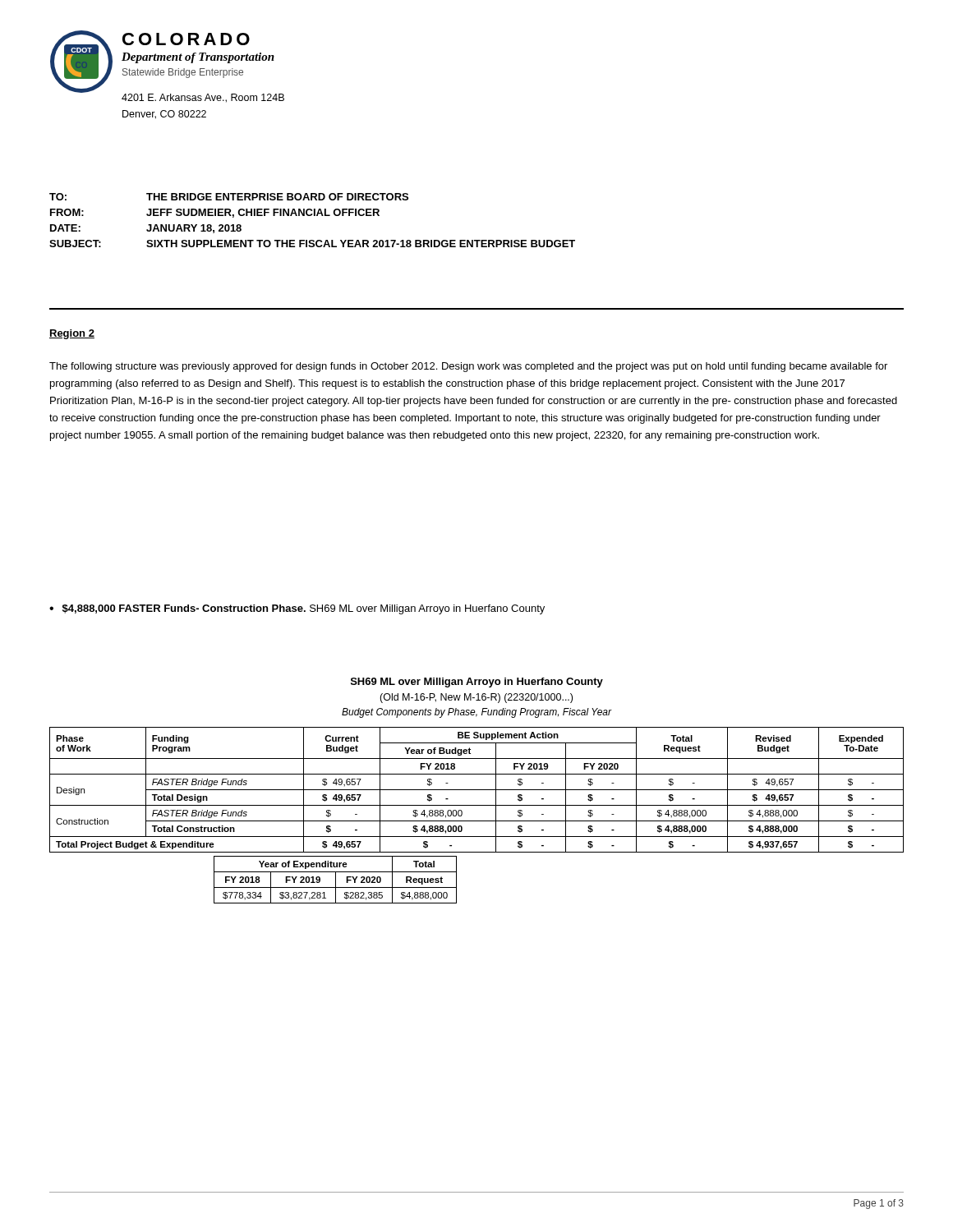Find the caption on this page that starts "SH69 ML over Milligan Arroyo"
Viewport: 953px width, 1232px height.
coord(476,697)
